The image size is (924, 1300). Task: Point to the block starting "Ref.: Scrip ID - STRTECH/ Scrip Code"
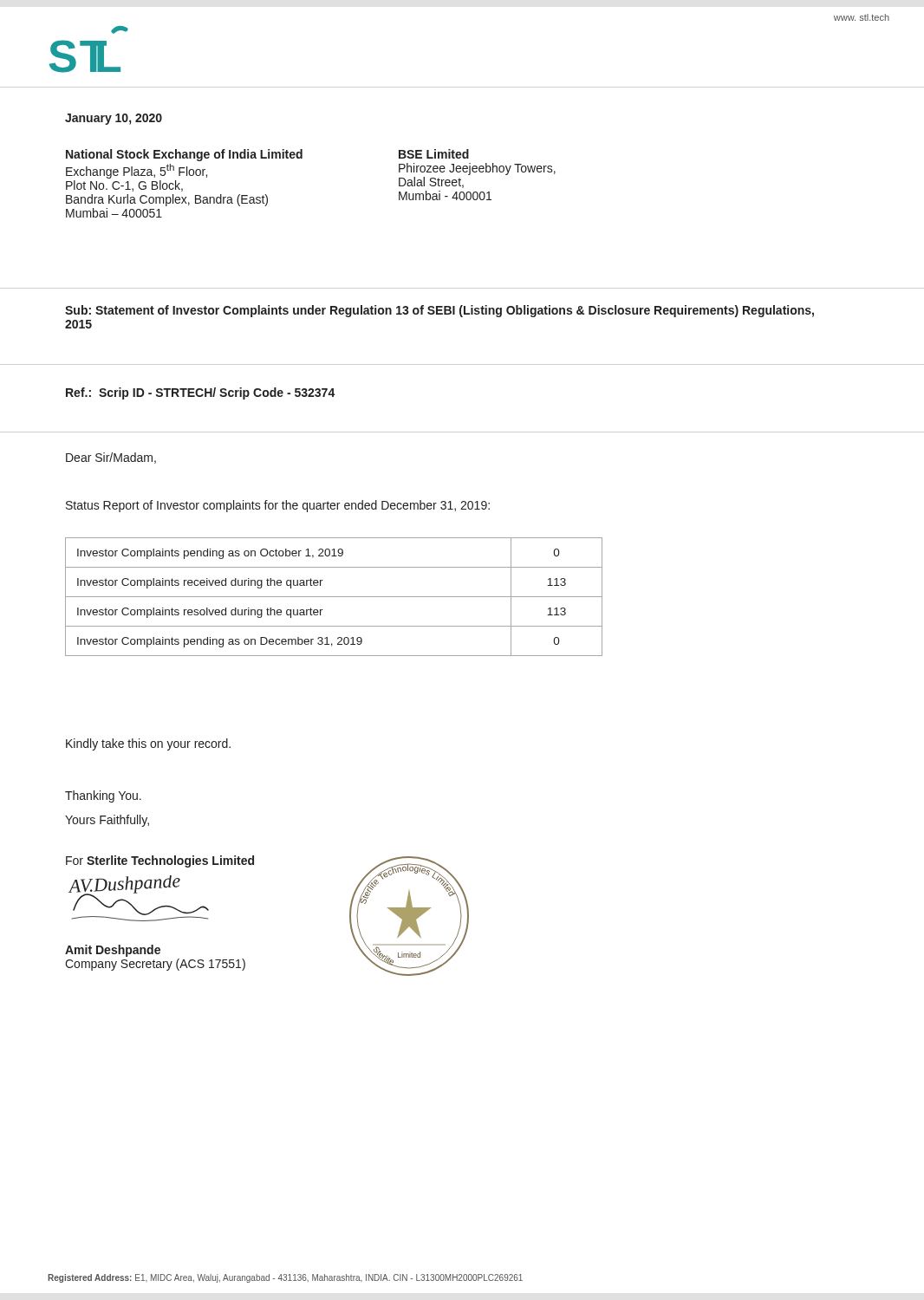click(200, 393)
